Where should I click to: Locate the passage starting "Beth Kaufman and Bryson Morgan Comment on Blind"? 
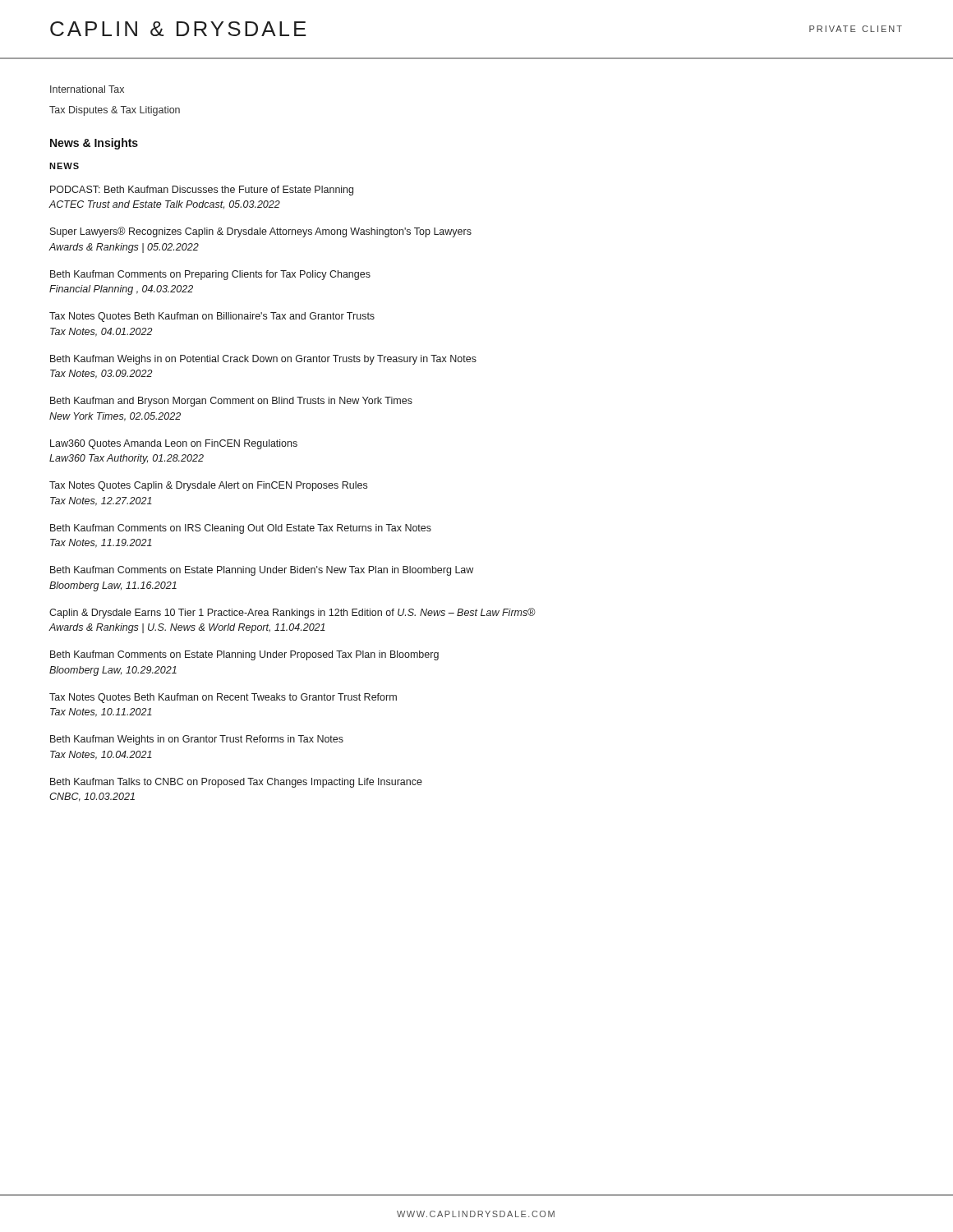click(x=231, y=402)
